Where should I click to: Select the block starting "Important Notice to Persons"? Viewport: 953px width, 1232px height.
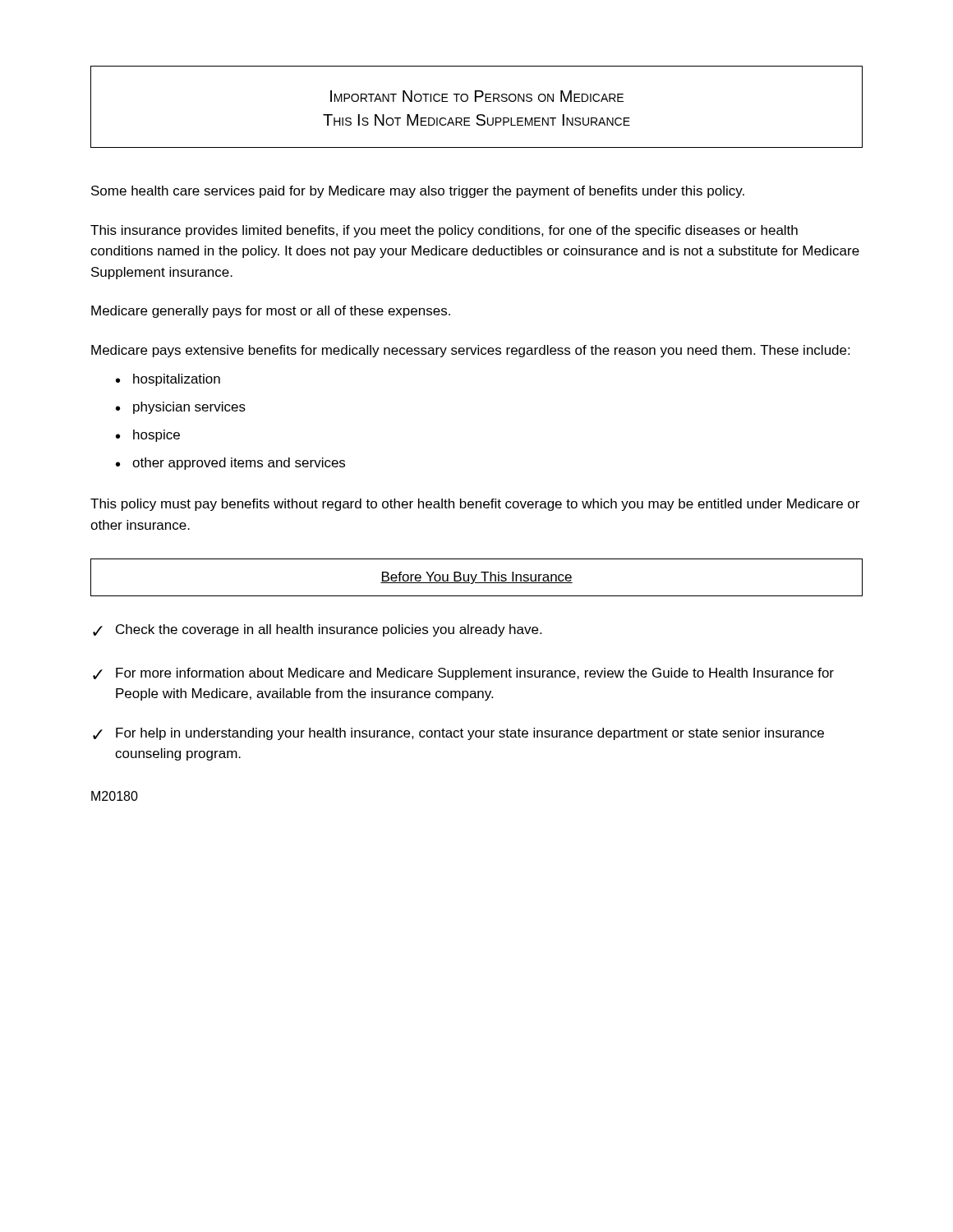point(476,108)
